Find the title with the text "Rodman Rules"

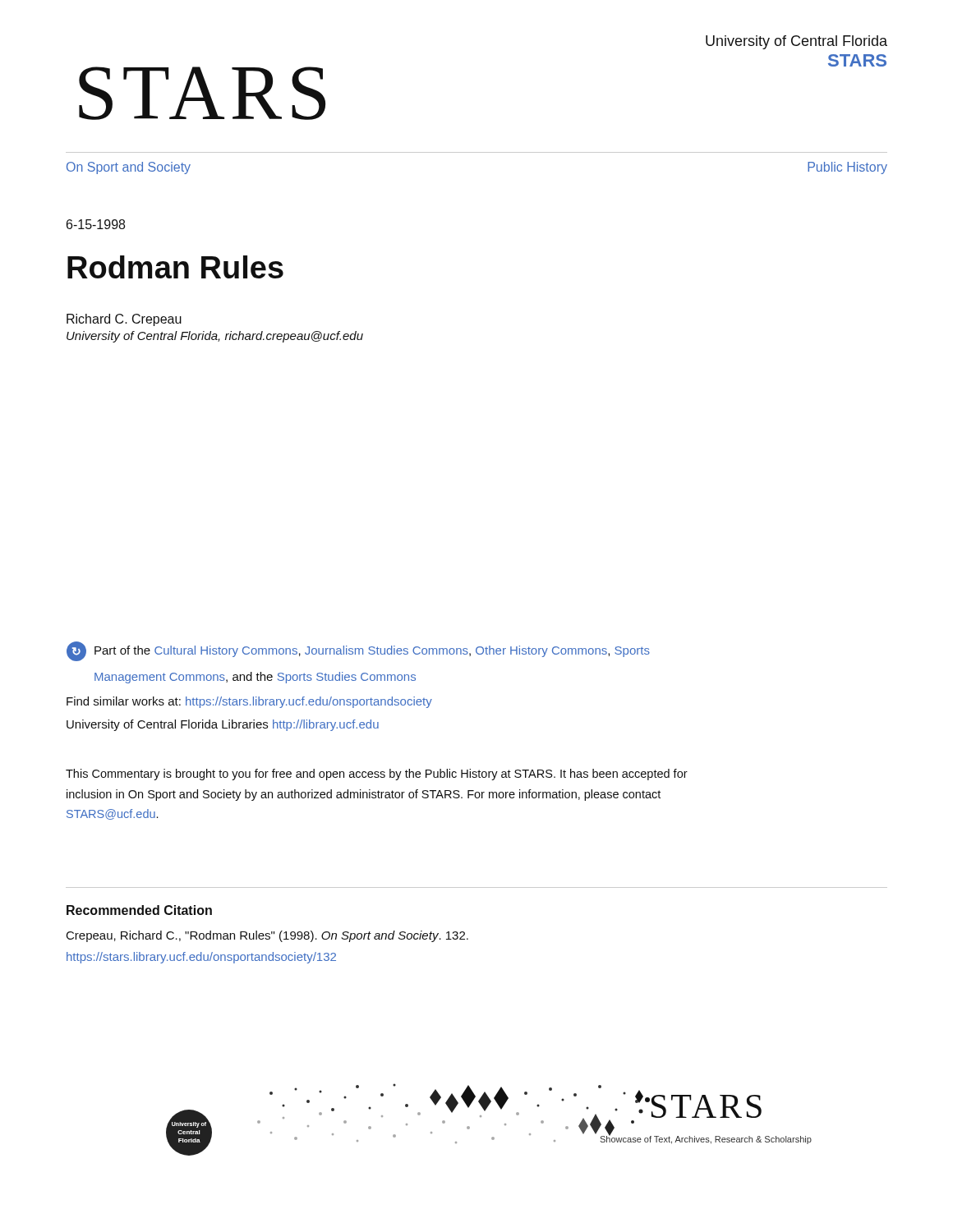coord(175,268)
